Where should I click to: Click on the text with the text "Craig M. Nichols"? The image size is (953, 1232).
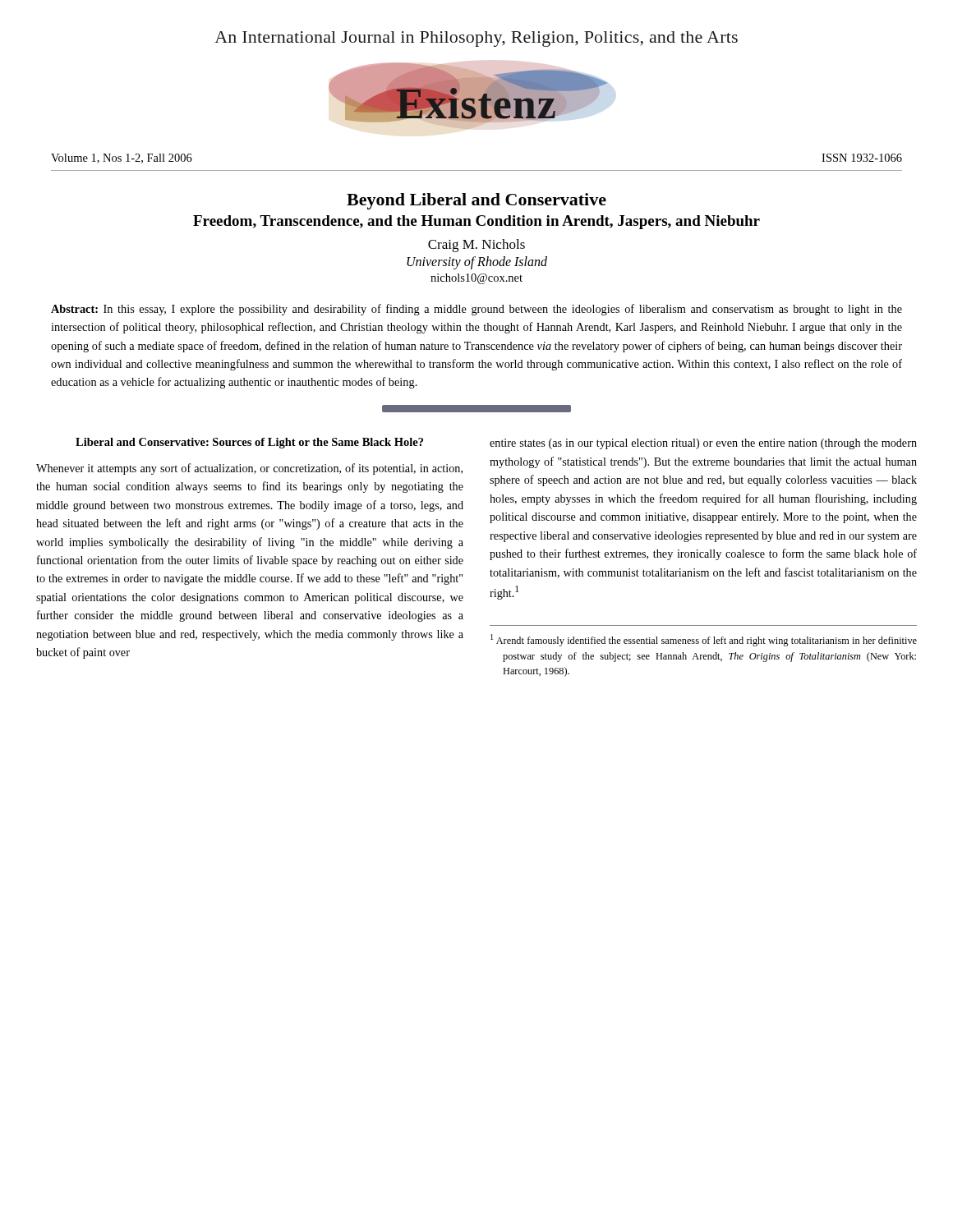click(x=476, y=244)
